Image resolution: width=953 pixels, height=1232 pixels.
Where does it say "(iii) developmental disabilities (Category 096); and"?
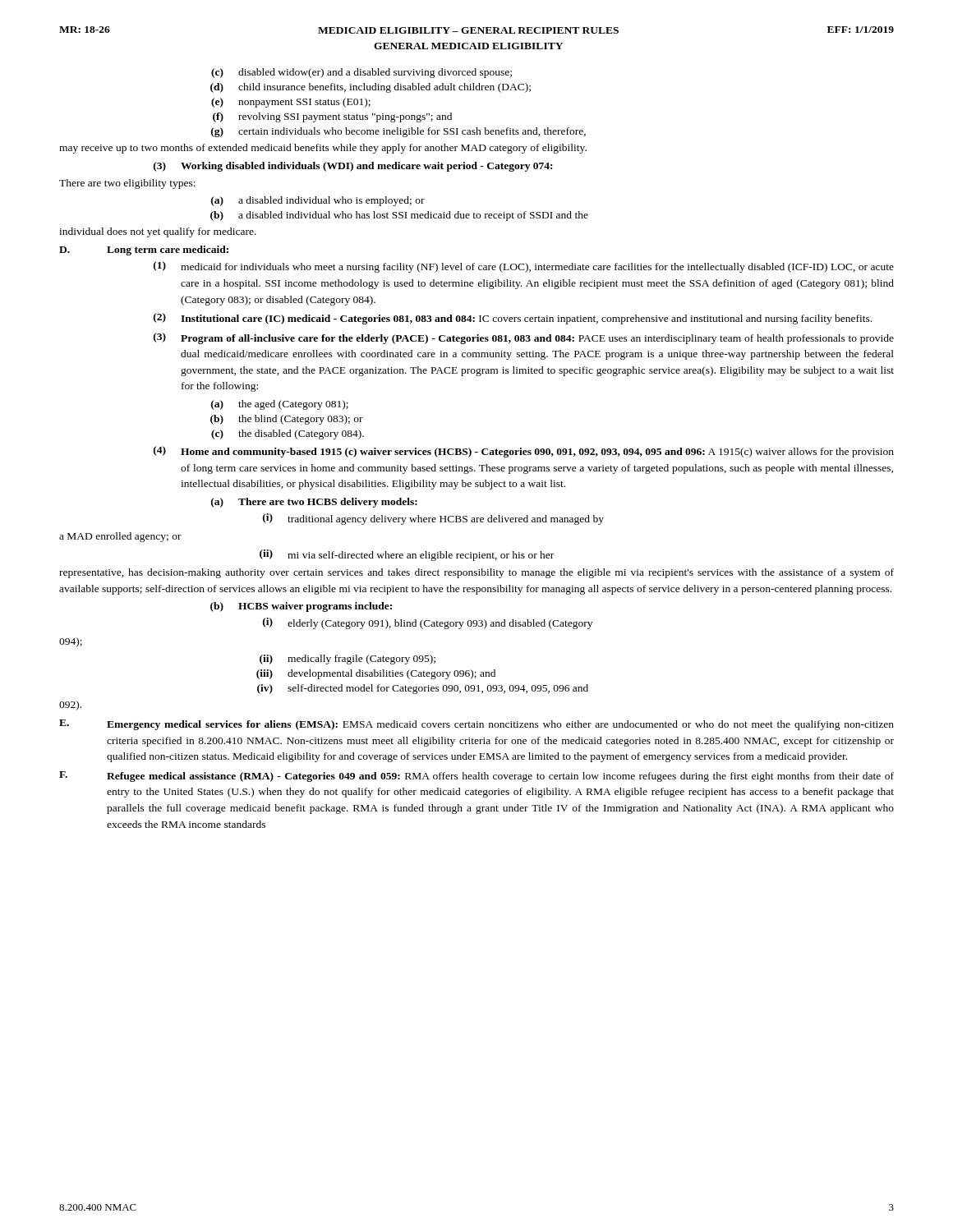[476, 673]
